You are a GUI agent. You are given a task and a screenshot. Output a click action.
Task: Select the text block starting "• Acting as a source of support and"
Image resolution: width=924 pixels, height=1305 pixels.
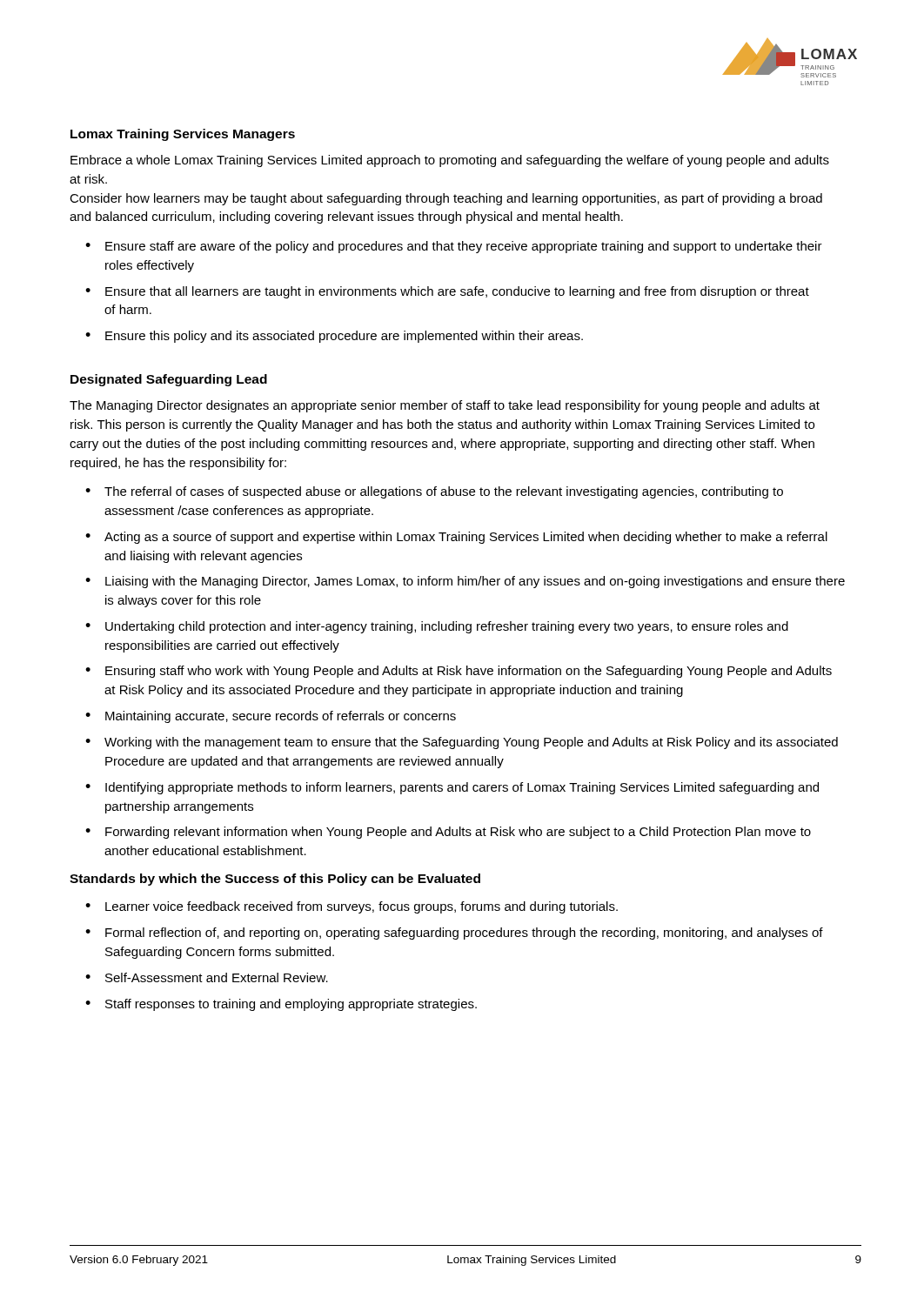pyautogui.click(x=466, y=546)
